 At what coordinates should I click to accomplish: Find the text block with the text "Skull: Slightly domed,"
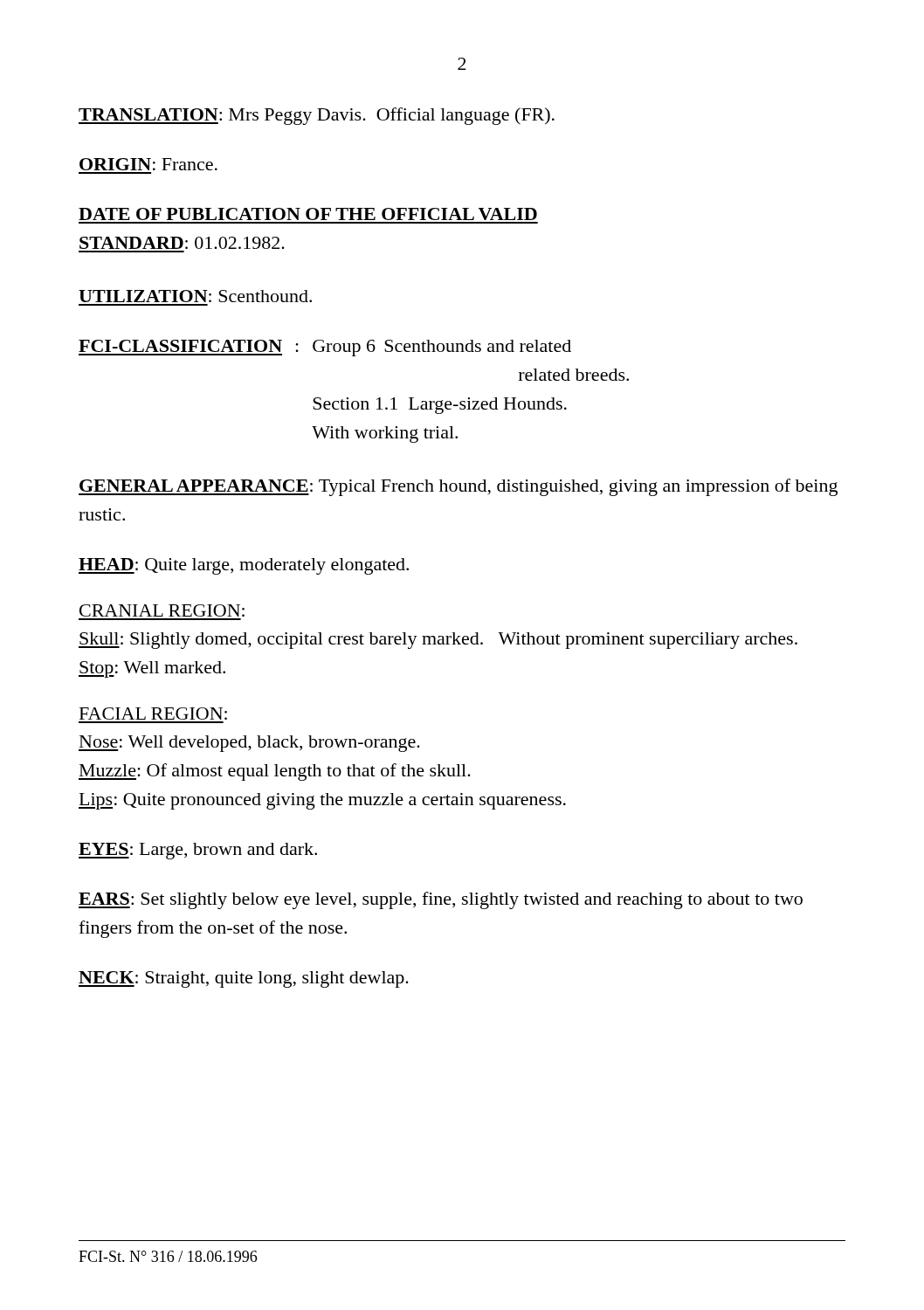pos(438,652)
